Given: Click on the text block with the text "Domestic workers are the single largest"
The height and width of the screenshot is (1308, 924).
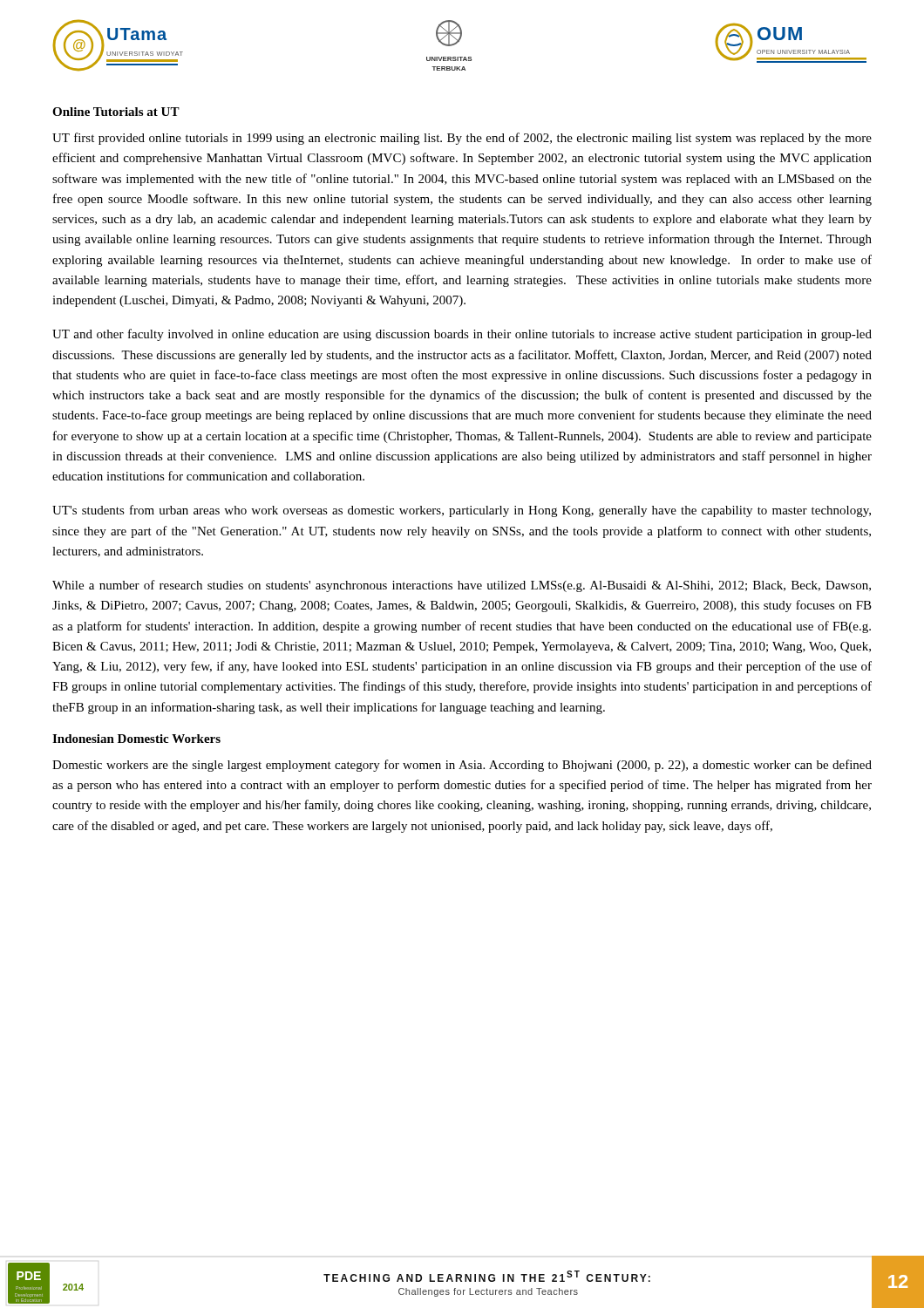Looking at the screenshot, I should pyautogui.click(x=462, y=795).
